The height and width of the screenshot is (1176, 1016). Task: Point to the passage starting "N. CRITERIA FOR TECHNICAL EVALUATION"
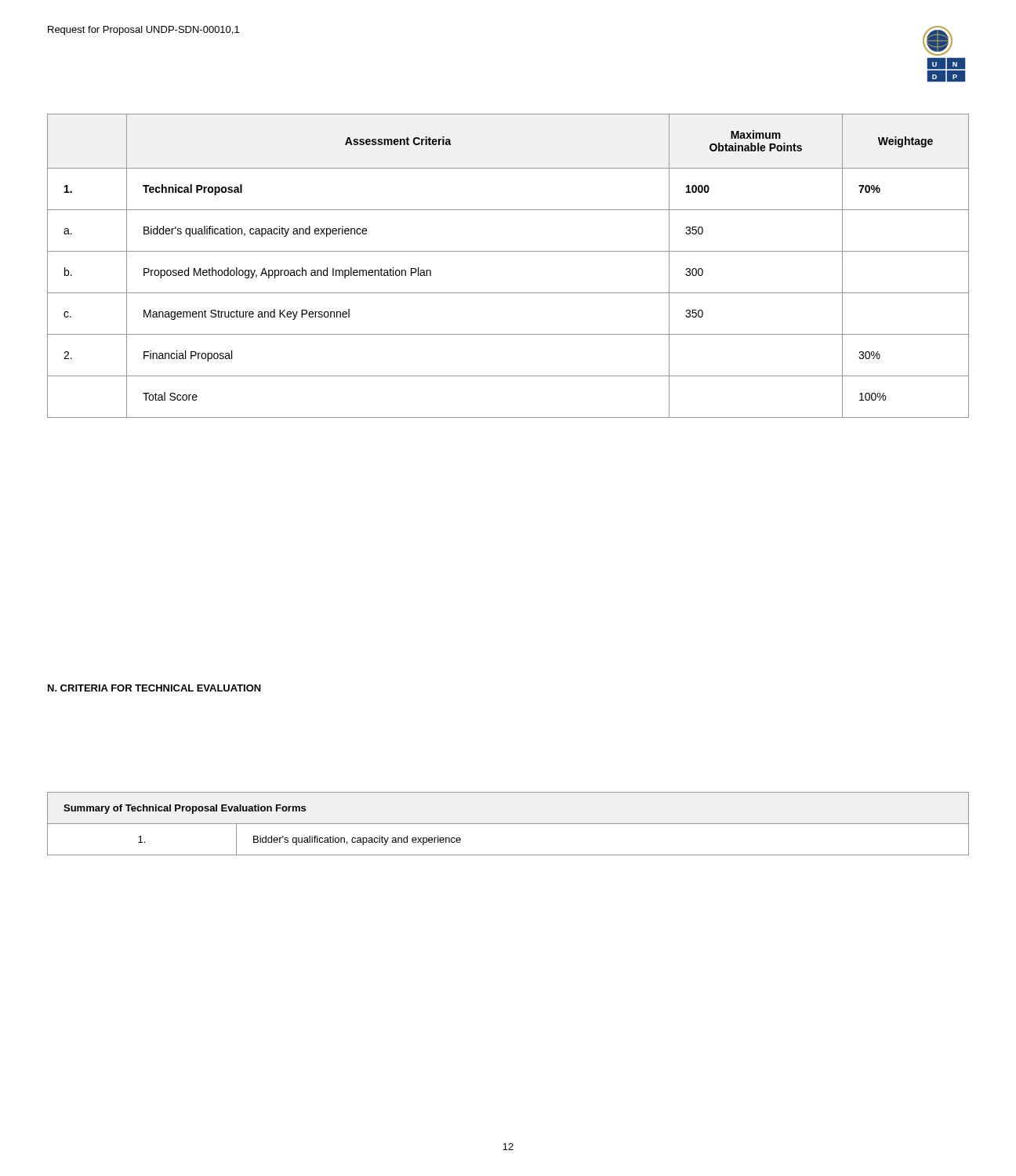coord(154,688)
